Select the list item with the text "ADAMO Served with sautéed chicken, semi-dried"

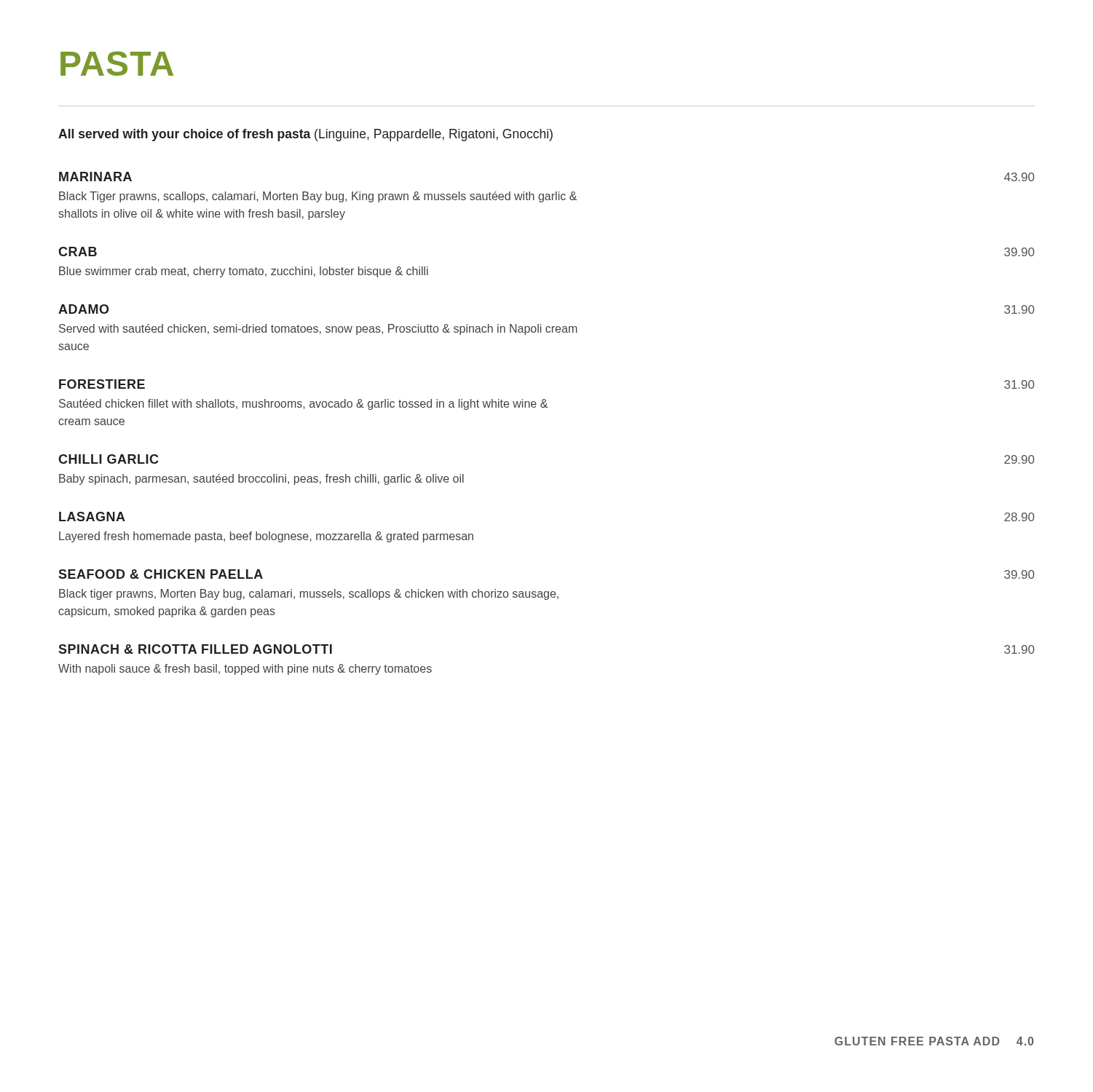point(546,329)
